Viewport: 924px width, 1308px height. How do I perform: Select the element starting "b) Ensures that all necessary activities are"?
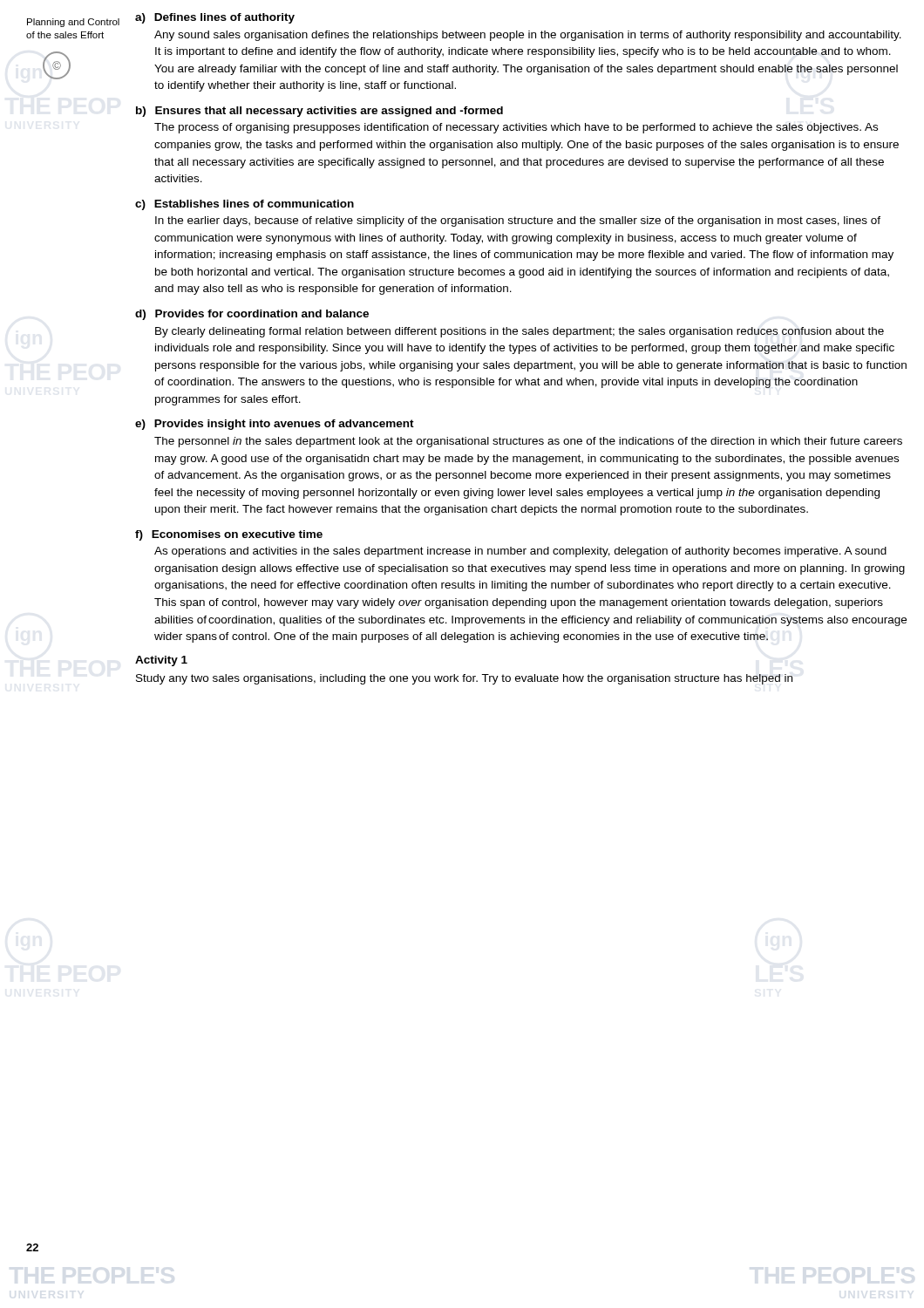click(x=522, y=145)
